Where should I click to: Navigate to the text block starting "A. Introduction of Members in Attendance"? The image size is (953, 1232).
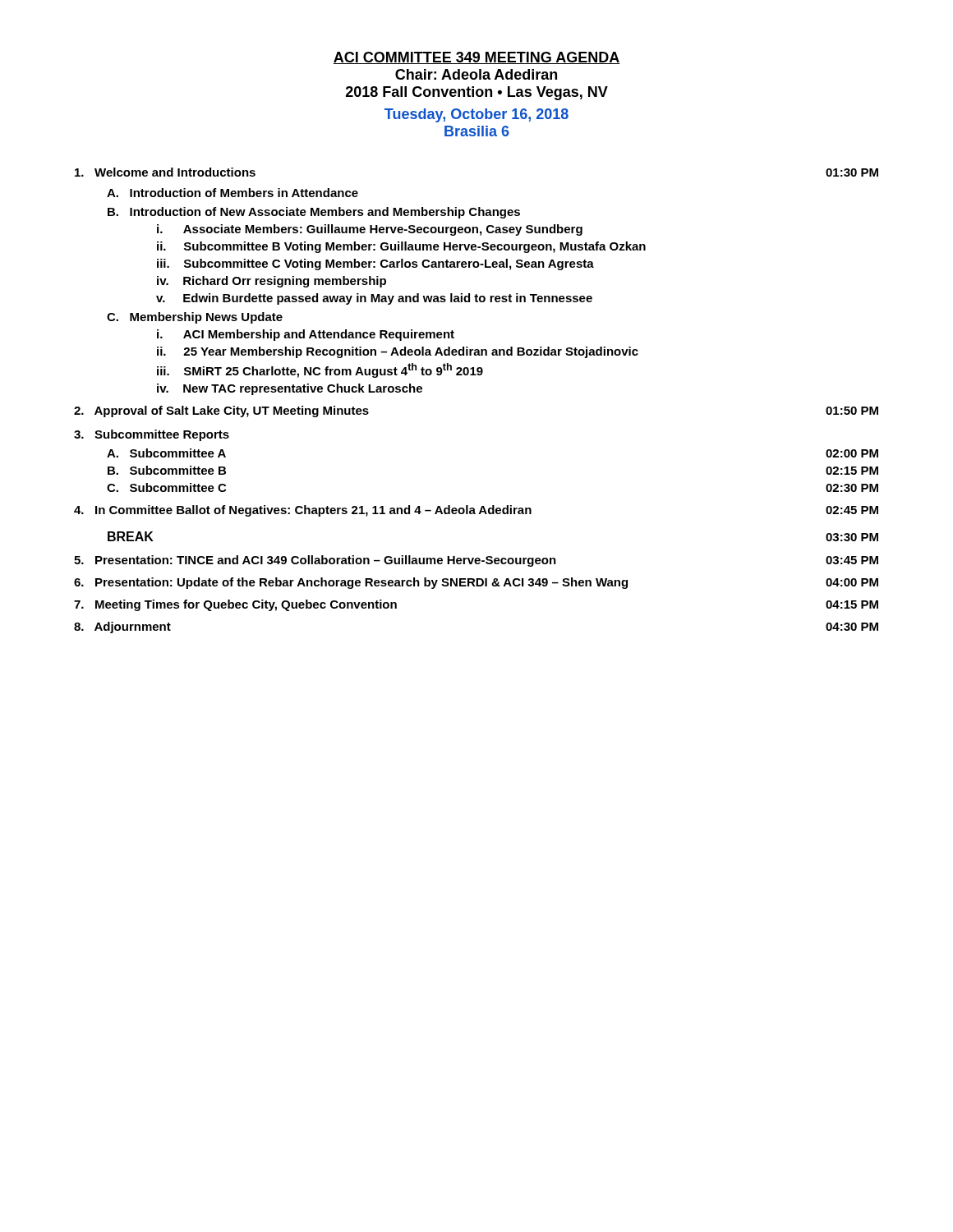coord(232,193)
